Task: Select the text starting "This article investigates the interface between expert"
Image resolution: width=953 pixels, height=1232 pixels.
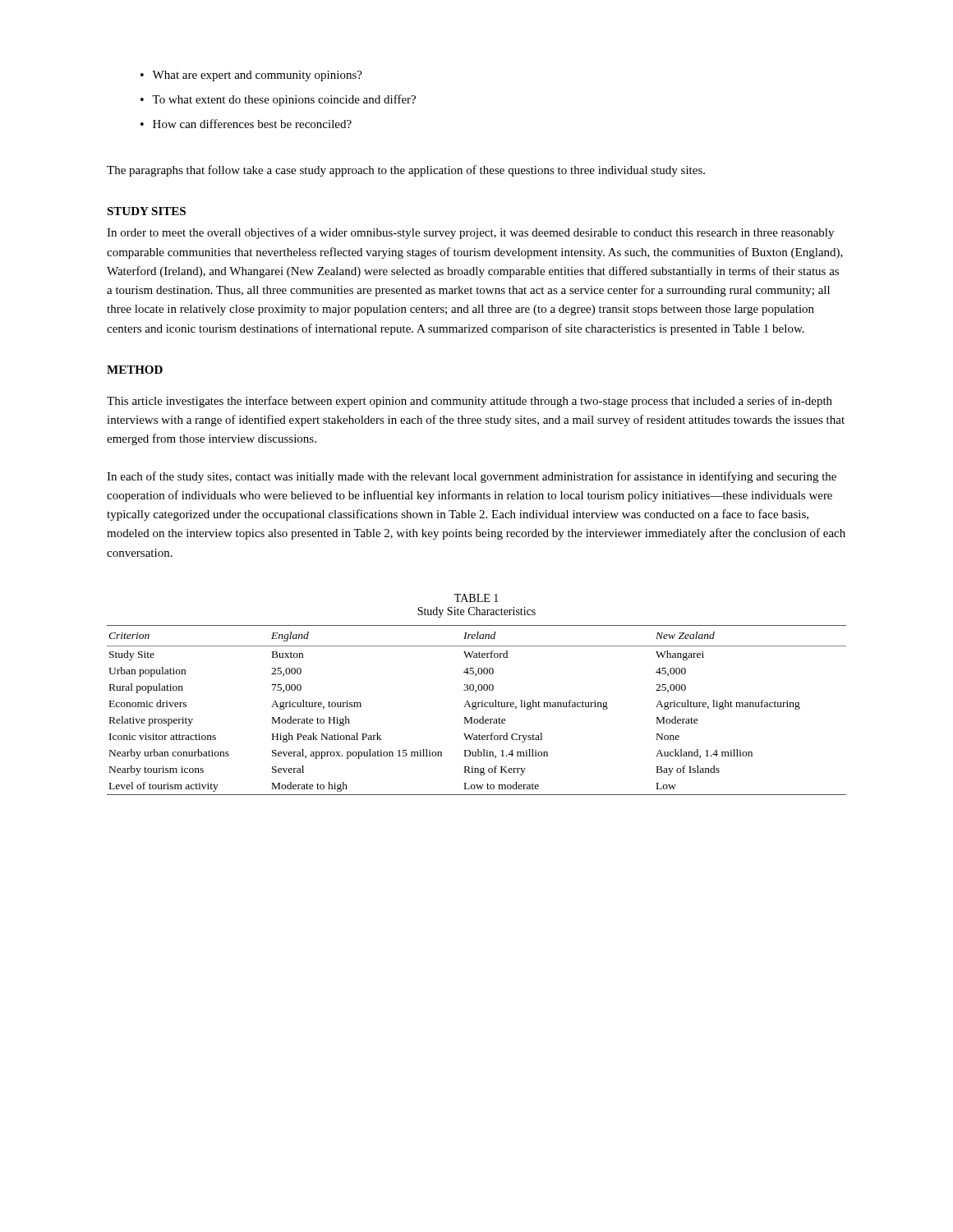Action: coord(476,420)
